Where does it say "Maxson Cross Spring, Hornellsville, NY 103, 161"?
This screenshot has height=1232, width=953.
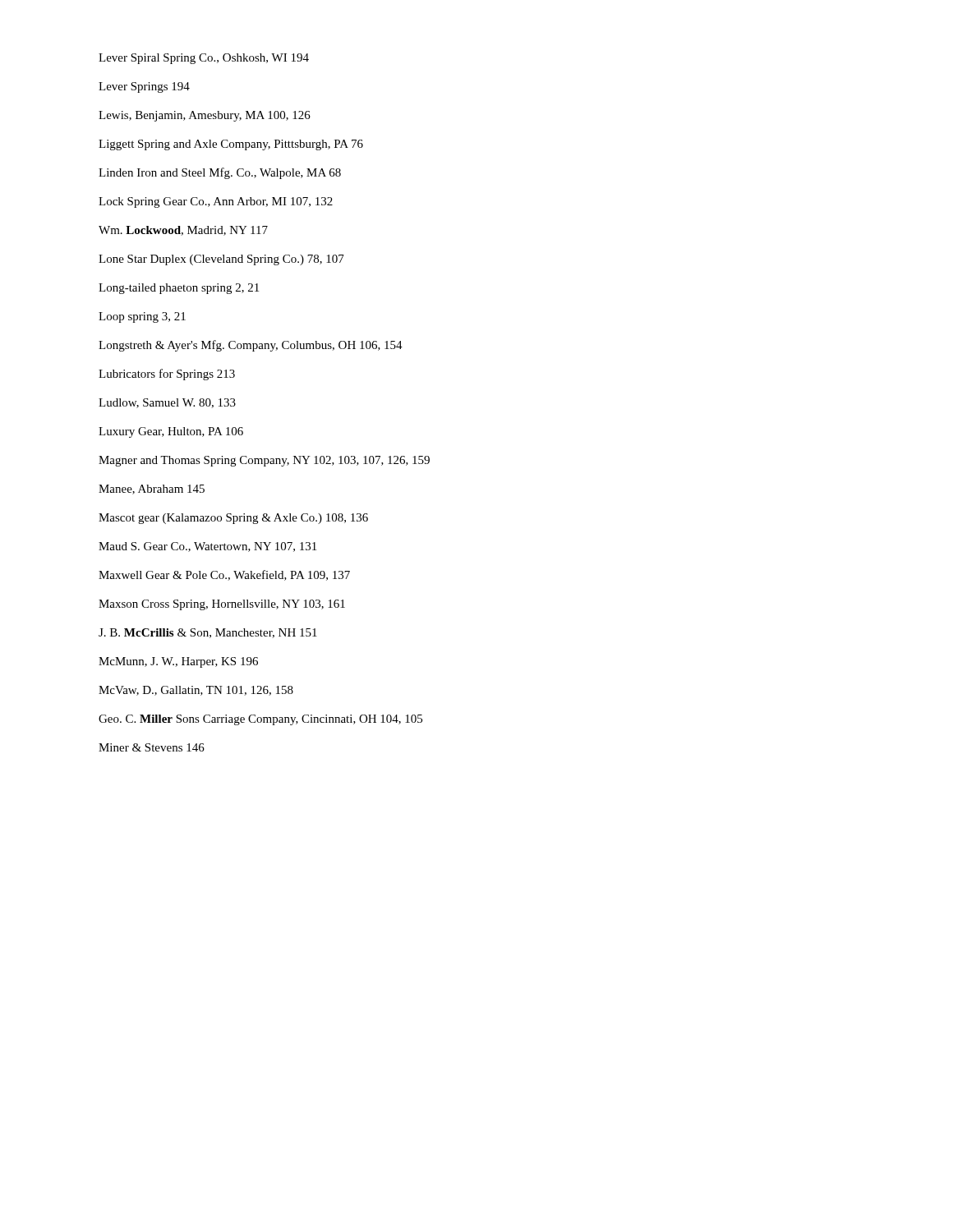pyautogui.click(x=222, y=604)
